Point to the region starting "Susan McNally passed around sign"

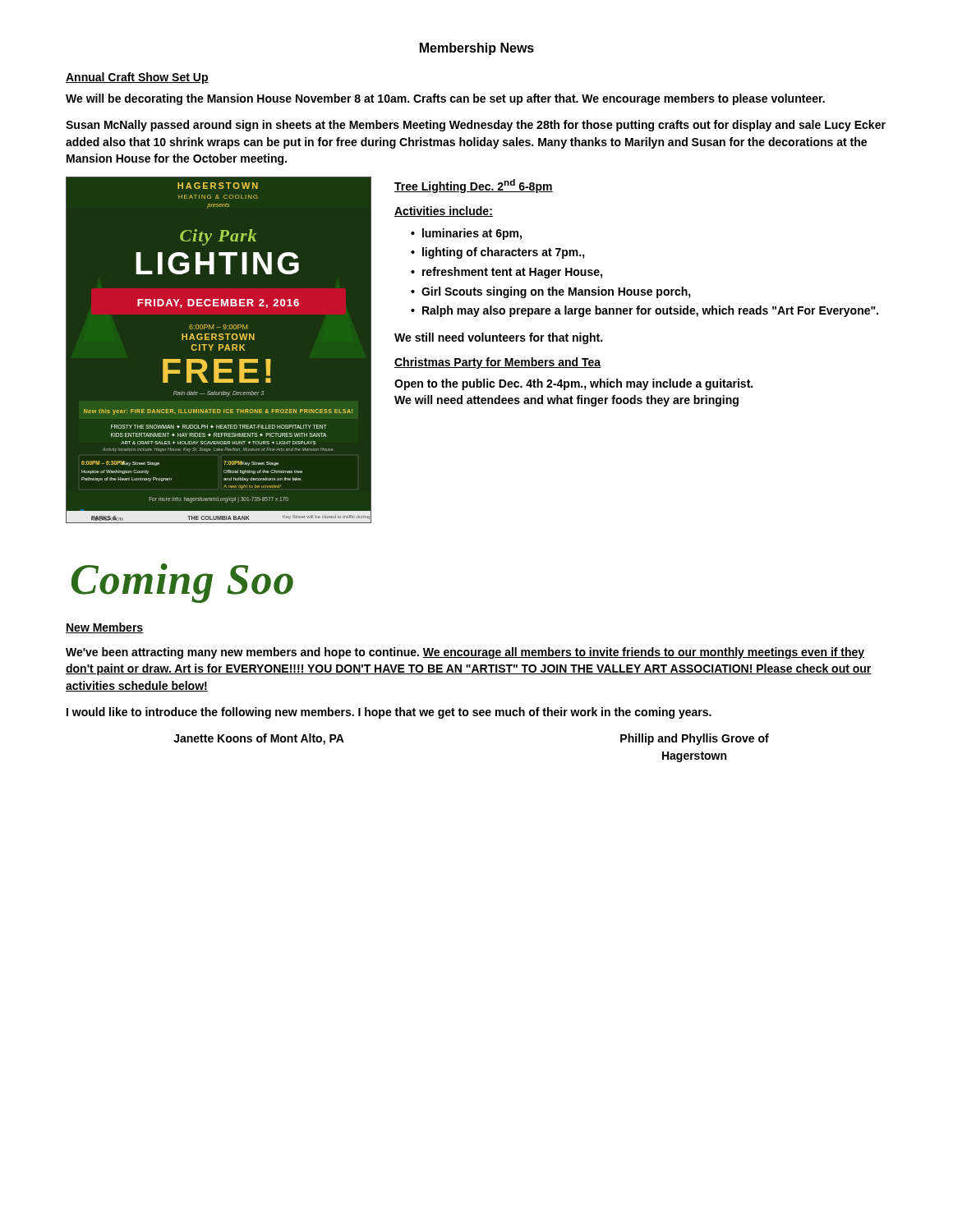476,142
